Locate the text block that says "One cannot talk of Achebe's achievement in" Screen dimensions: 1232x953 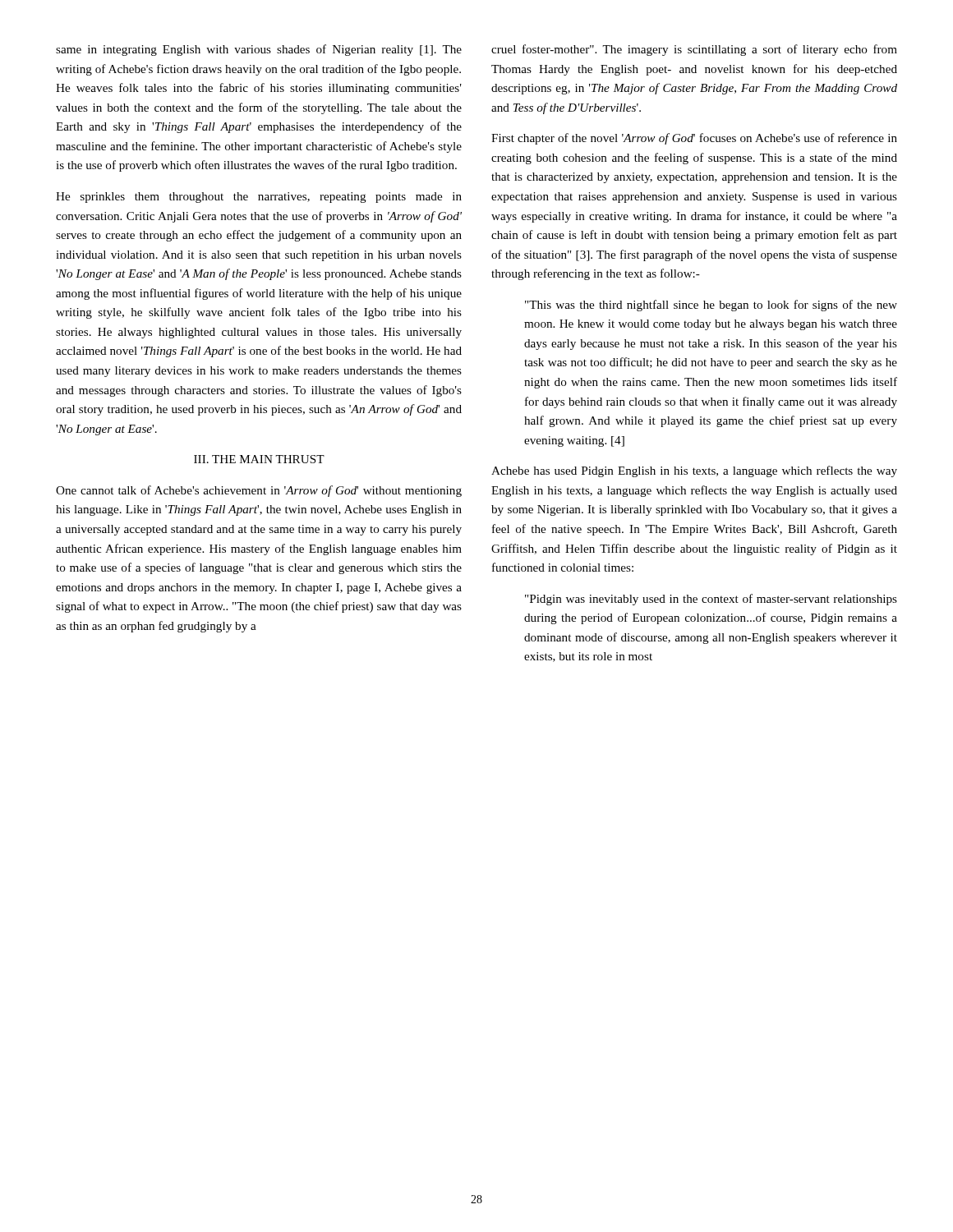point(259,558)
